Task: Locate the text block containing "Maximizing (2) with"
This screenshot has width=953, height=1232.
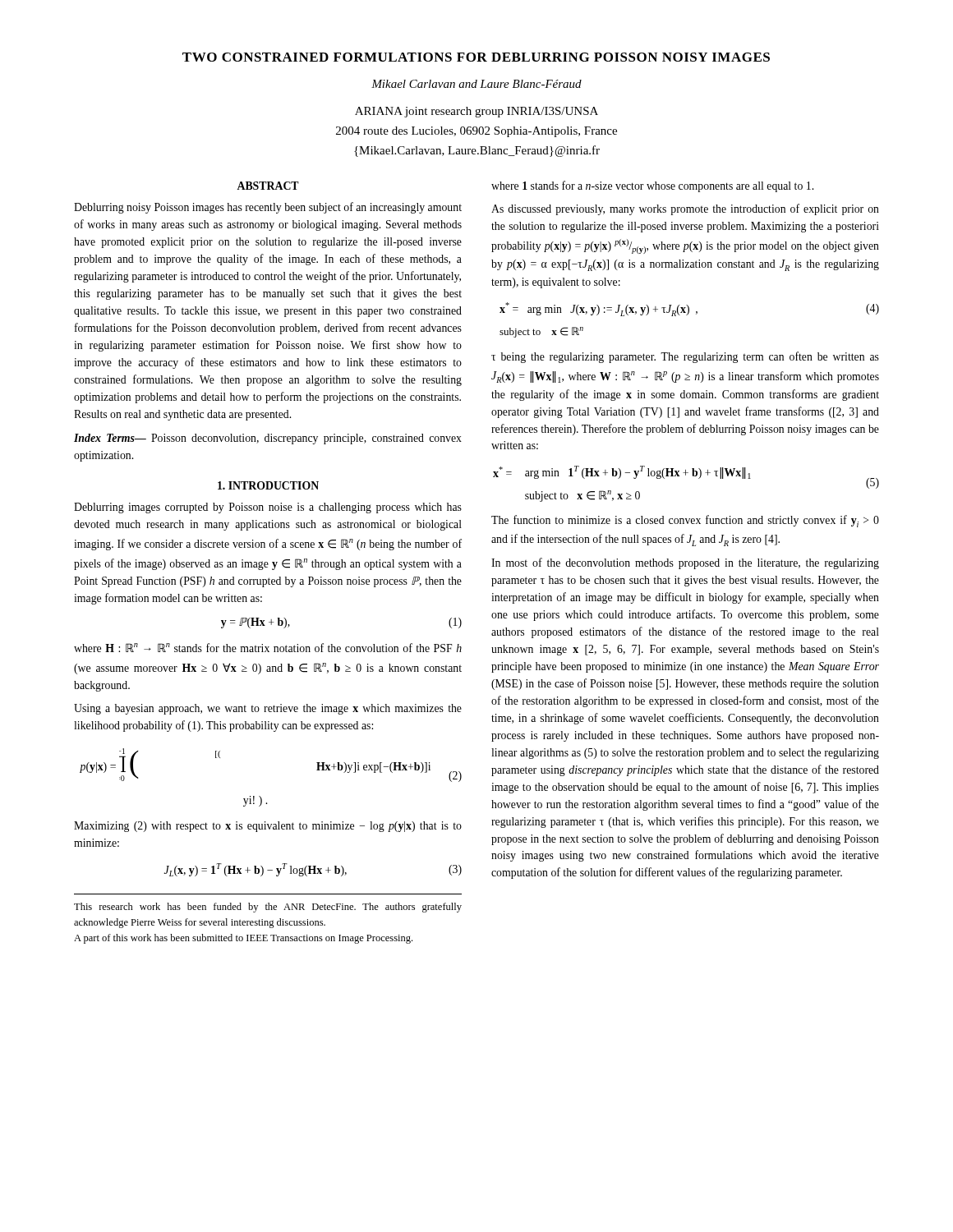Action: [268, 836]
